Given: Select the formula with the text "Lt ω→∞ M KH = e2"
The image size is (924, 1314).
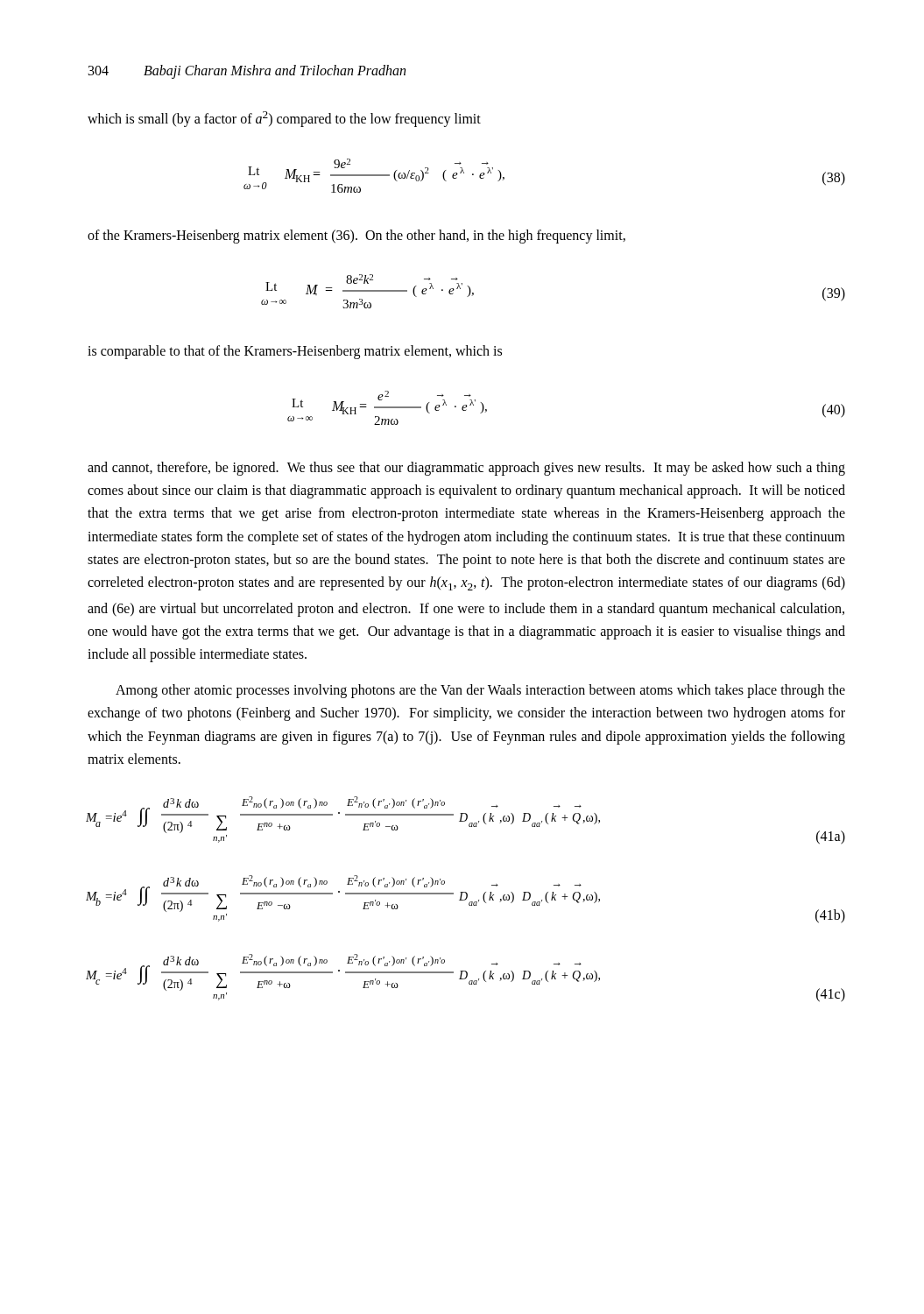Looking at the screenshot, I should (466, 410).
